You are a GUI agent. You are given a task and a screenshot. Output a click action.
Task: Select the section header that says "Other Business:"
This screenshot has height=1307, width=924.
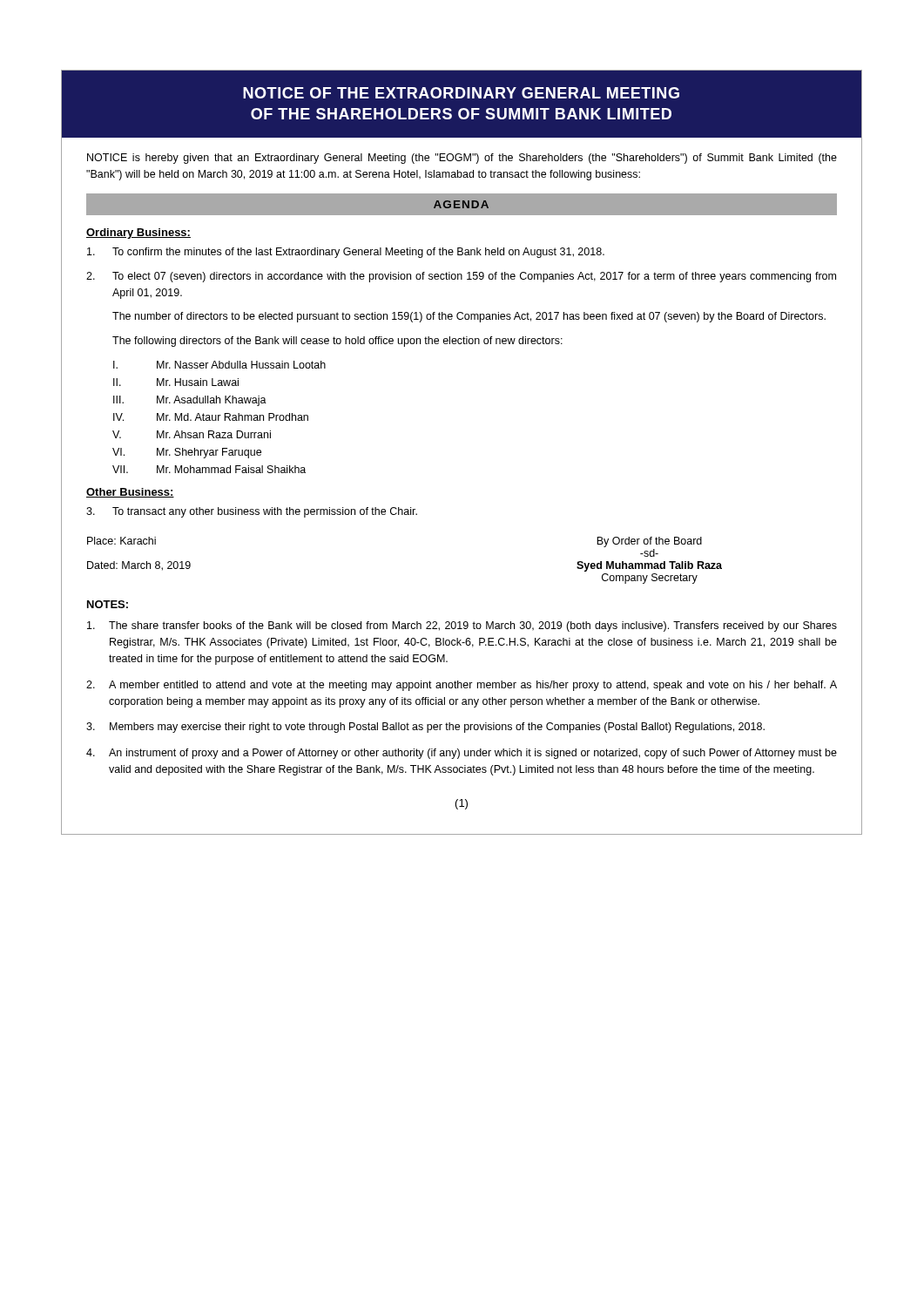[130, 492]
